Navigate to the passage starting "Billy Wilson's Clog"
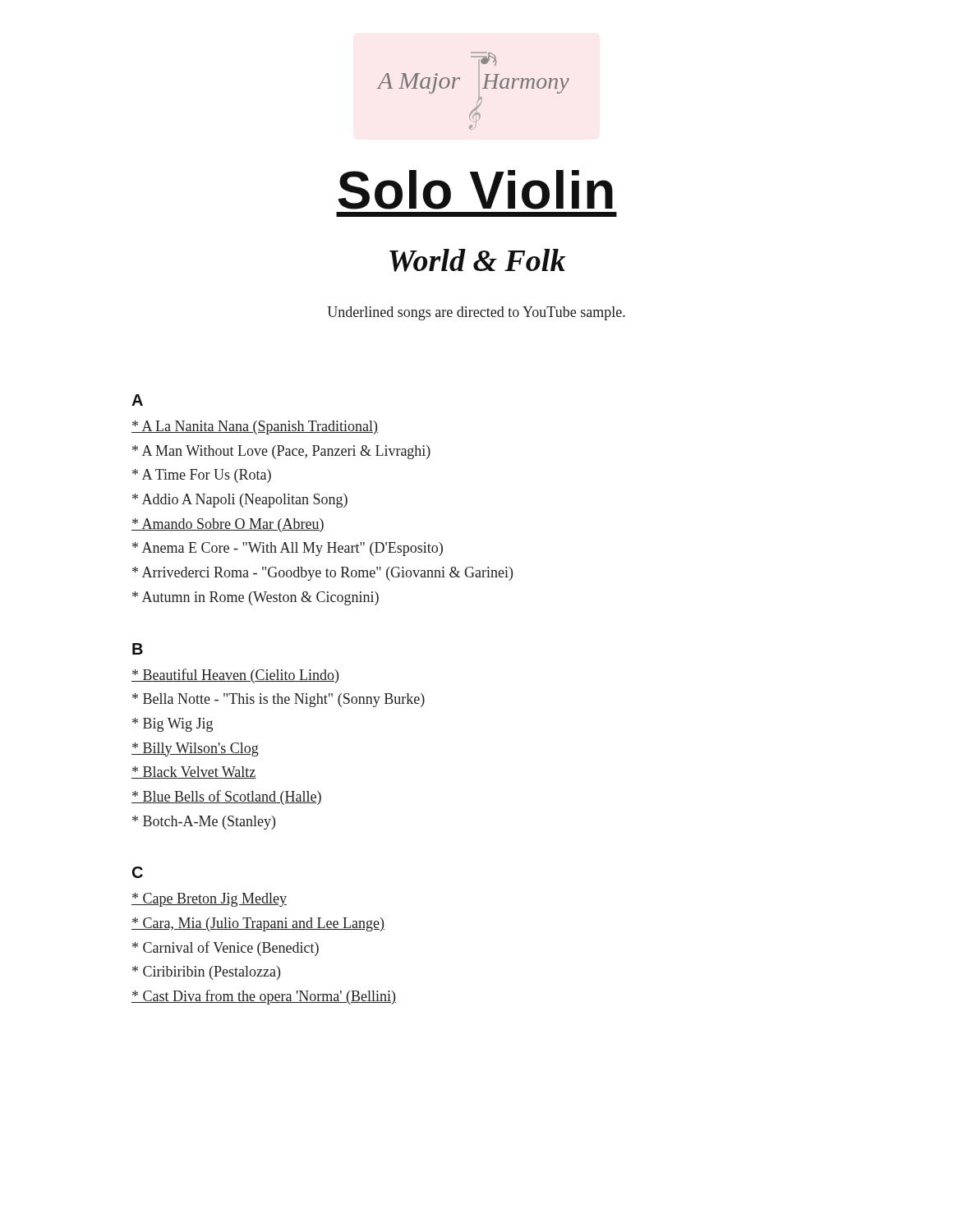 [195, 748]
